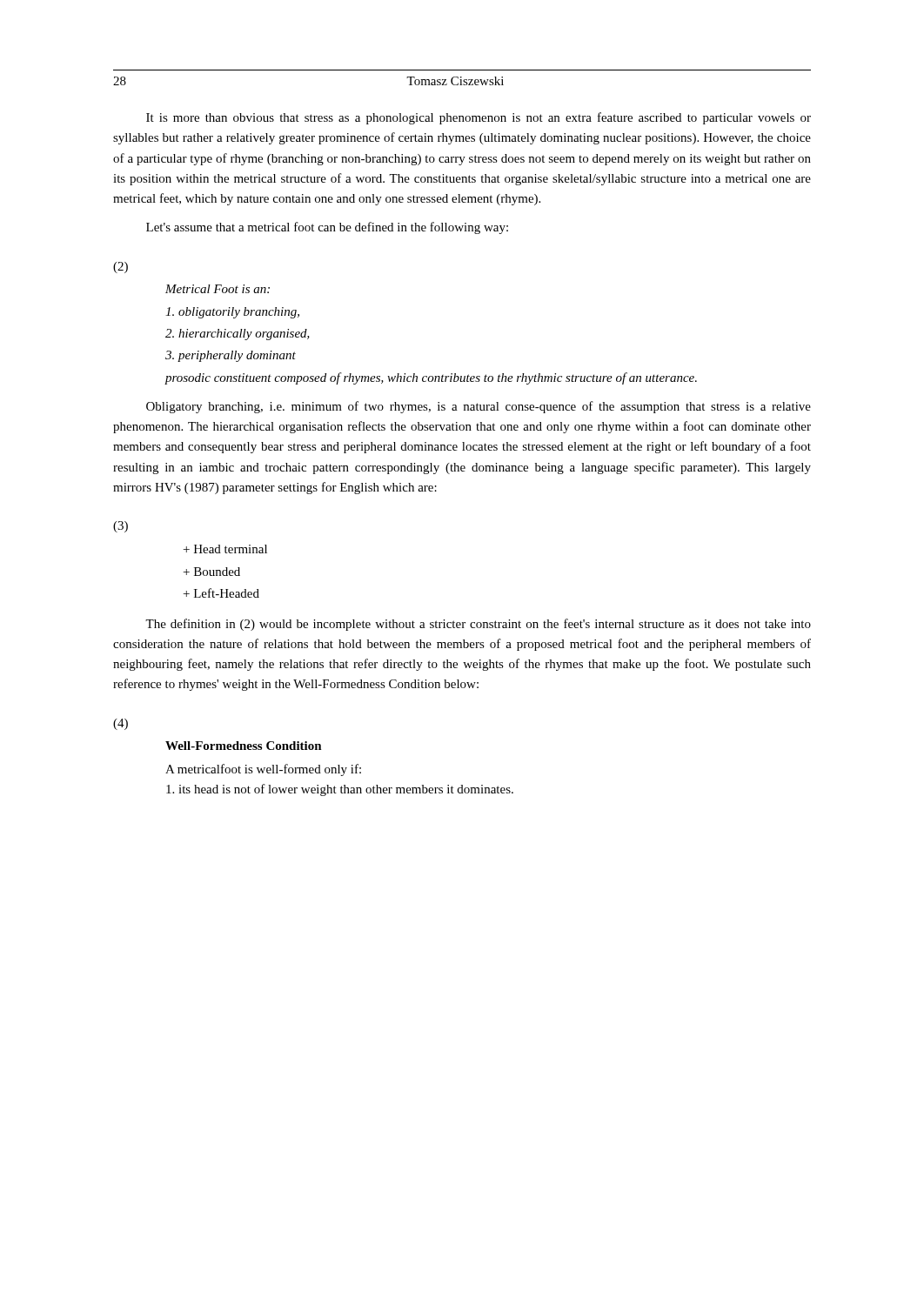Click on the text block that reads "Let's assume that a"

(x=462, y=228)
